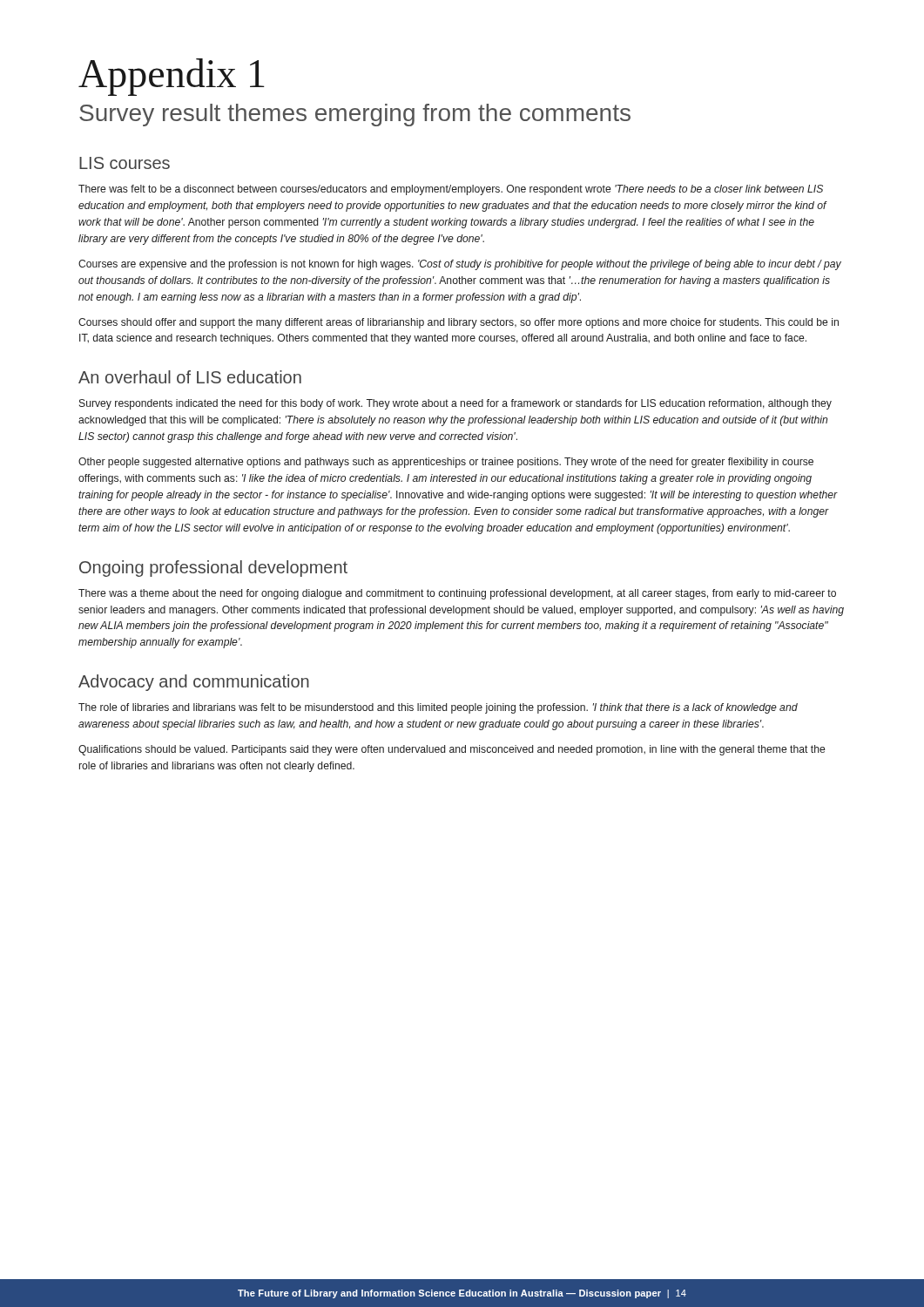
Task: Point to the text starting "There was felt"
Action: click(452, 214)
